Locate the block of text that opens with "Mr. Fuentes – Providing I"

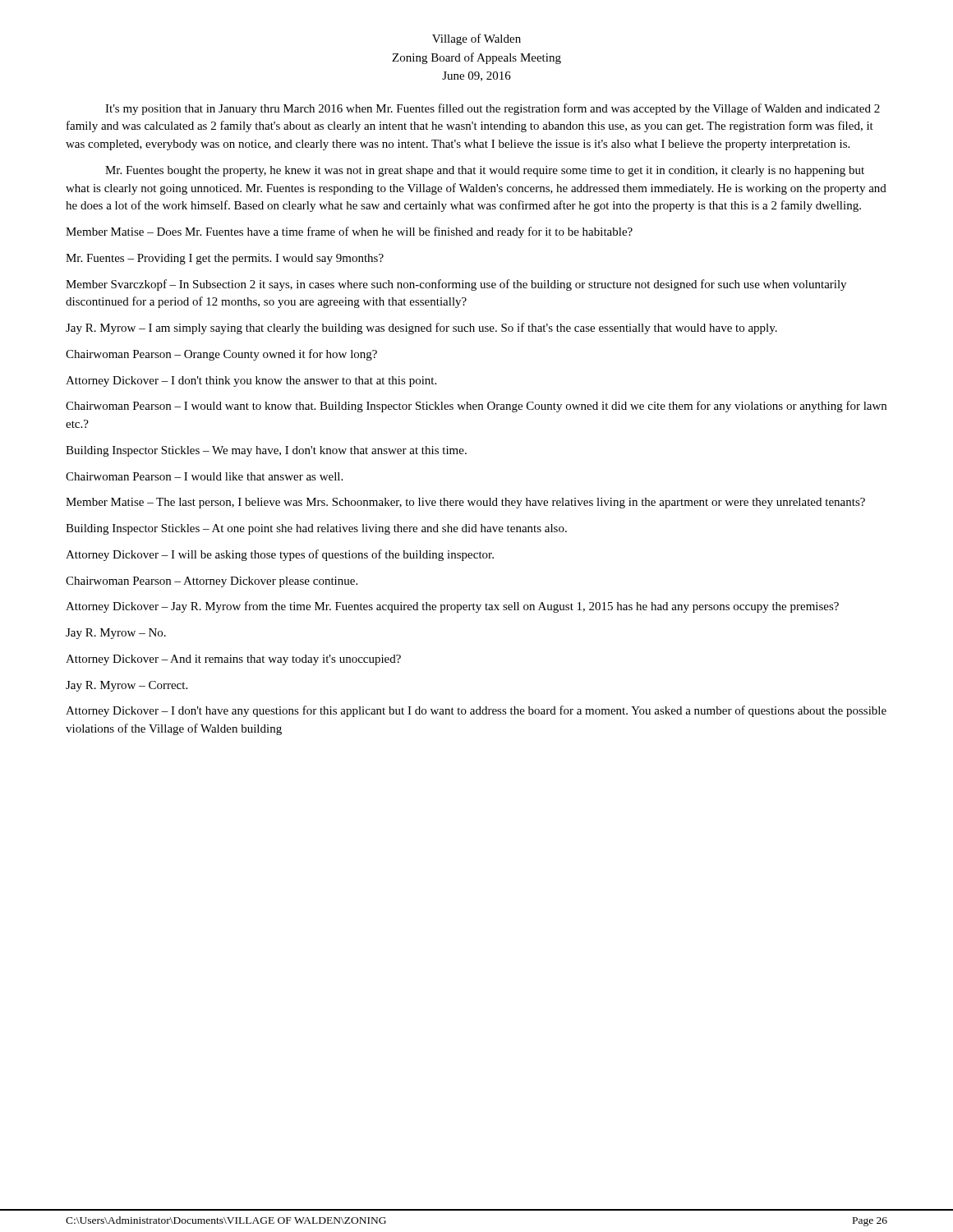(x=225, y=258)
